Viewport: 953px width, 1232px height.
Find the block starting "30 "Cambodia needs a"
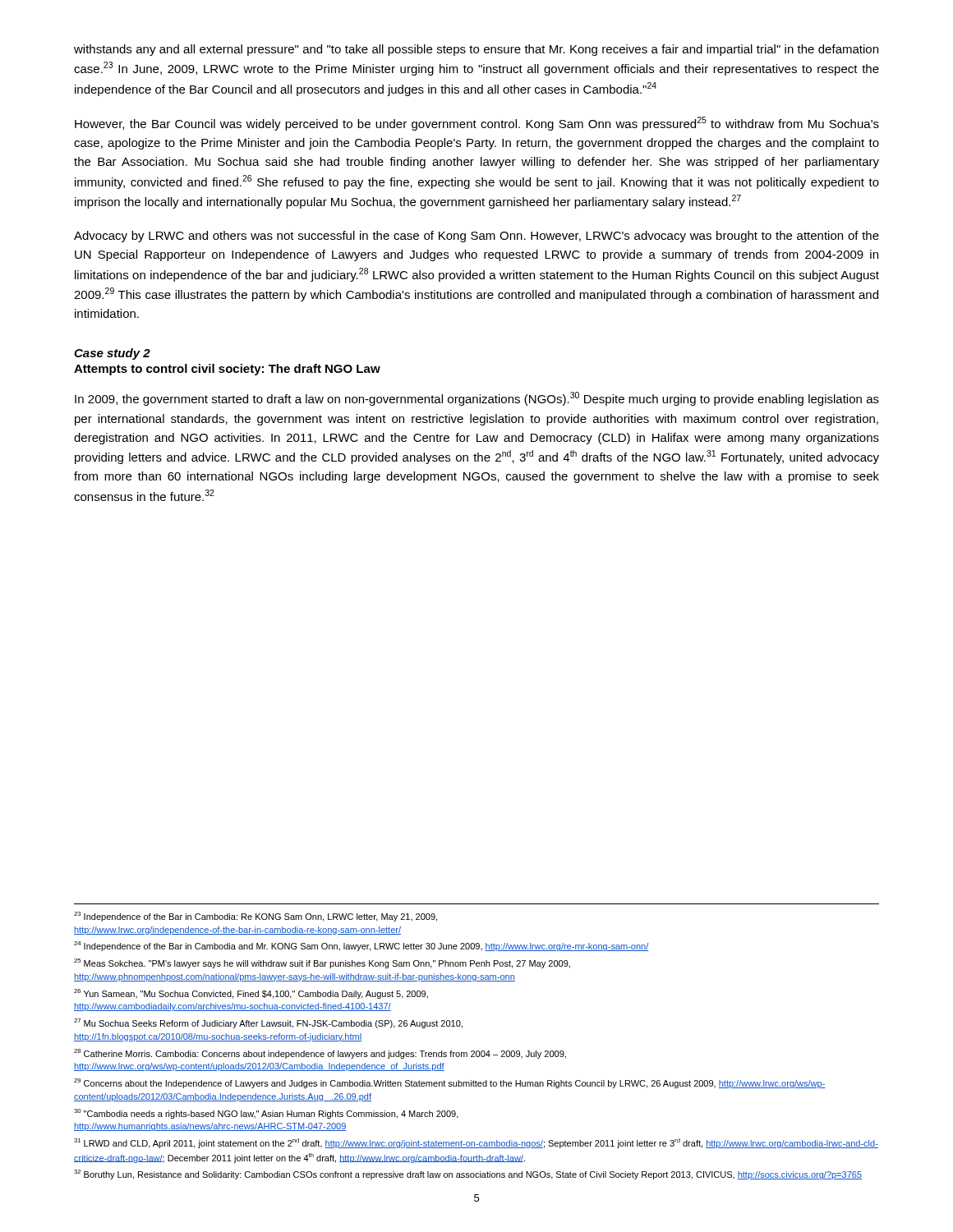pos(266,1119)
